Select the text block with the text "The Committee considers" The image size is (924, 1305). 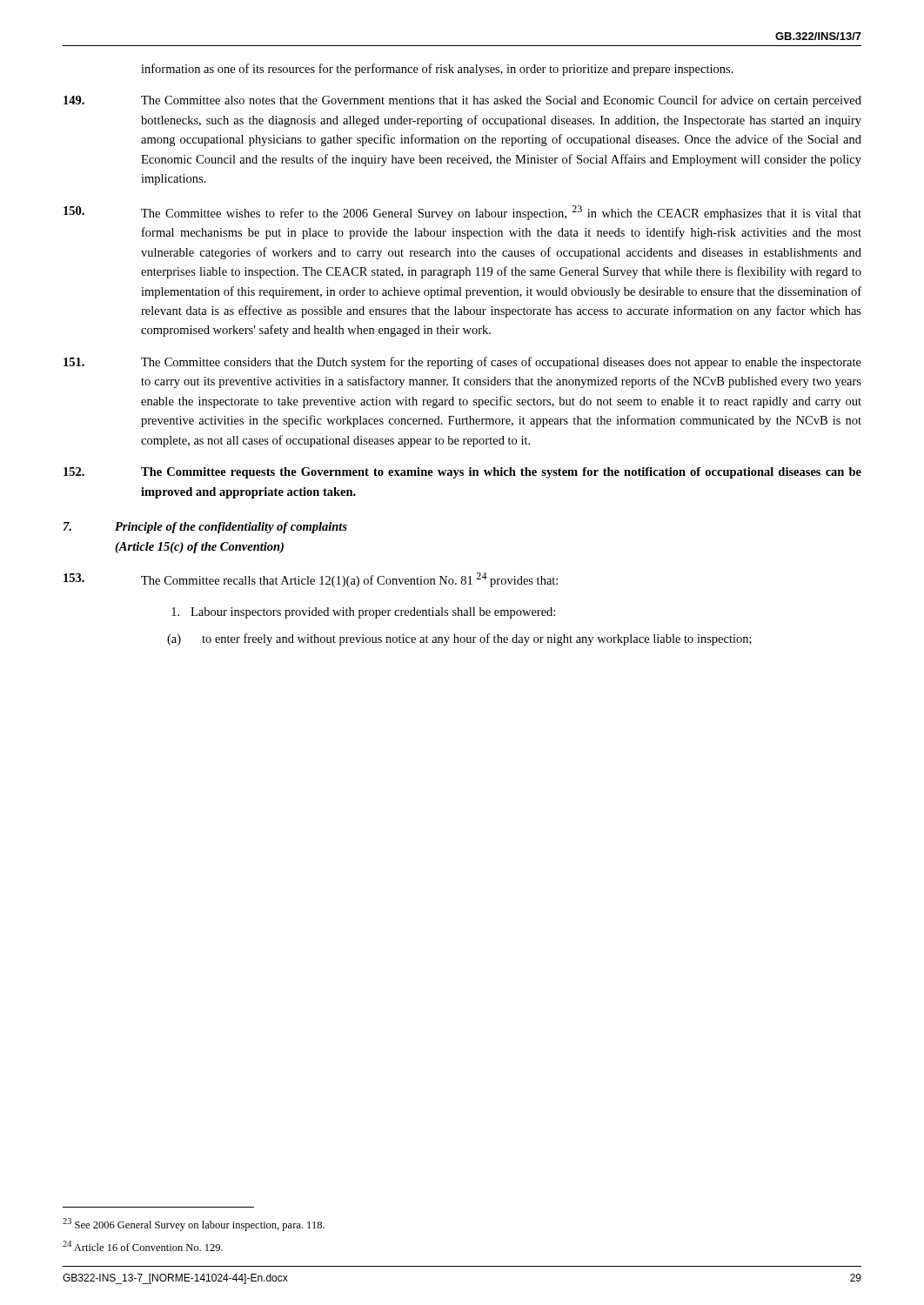[x=462, y=401]
